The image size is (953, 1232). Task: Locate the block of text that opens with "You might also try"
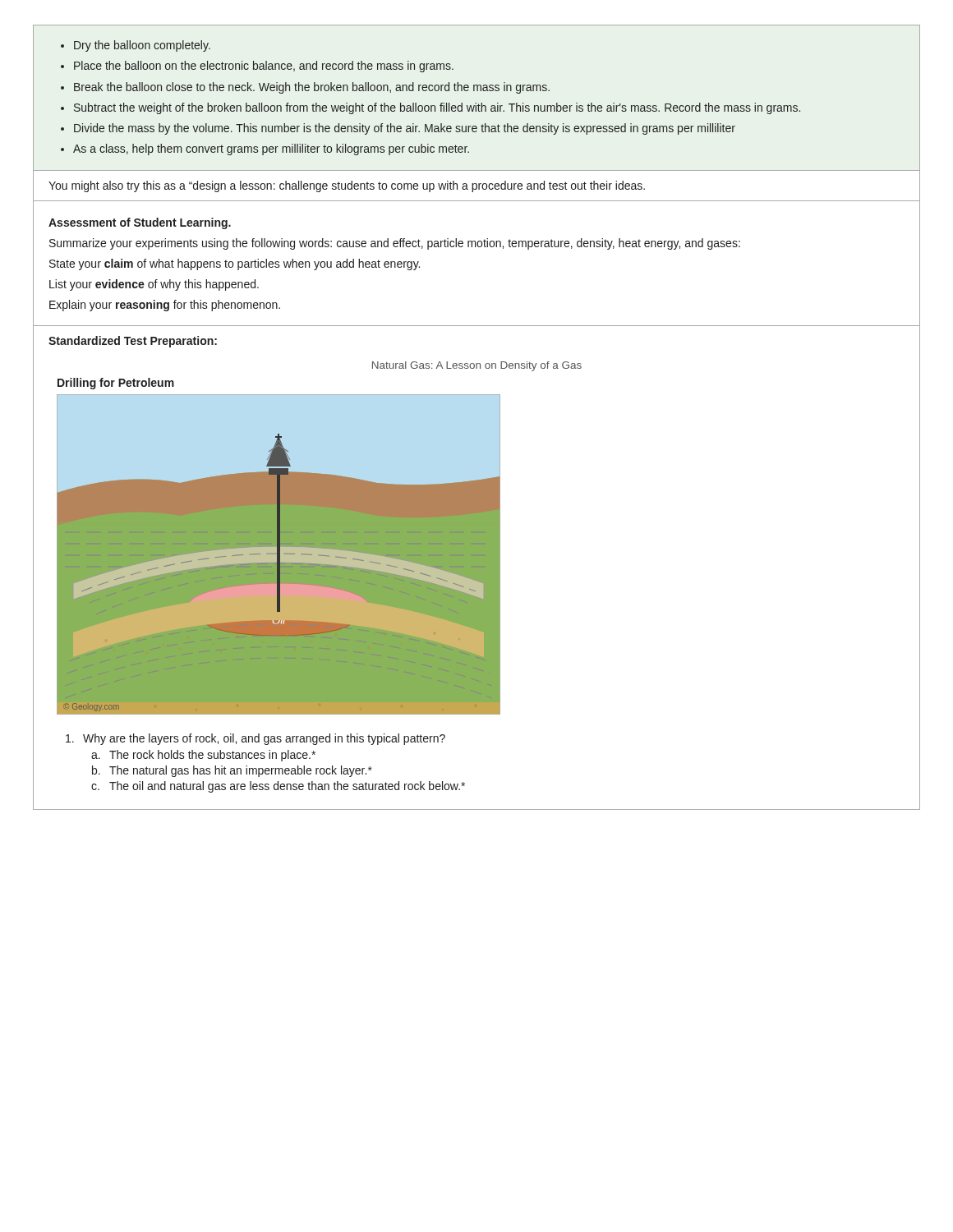tap(347, 185)
